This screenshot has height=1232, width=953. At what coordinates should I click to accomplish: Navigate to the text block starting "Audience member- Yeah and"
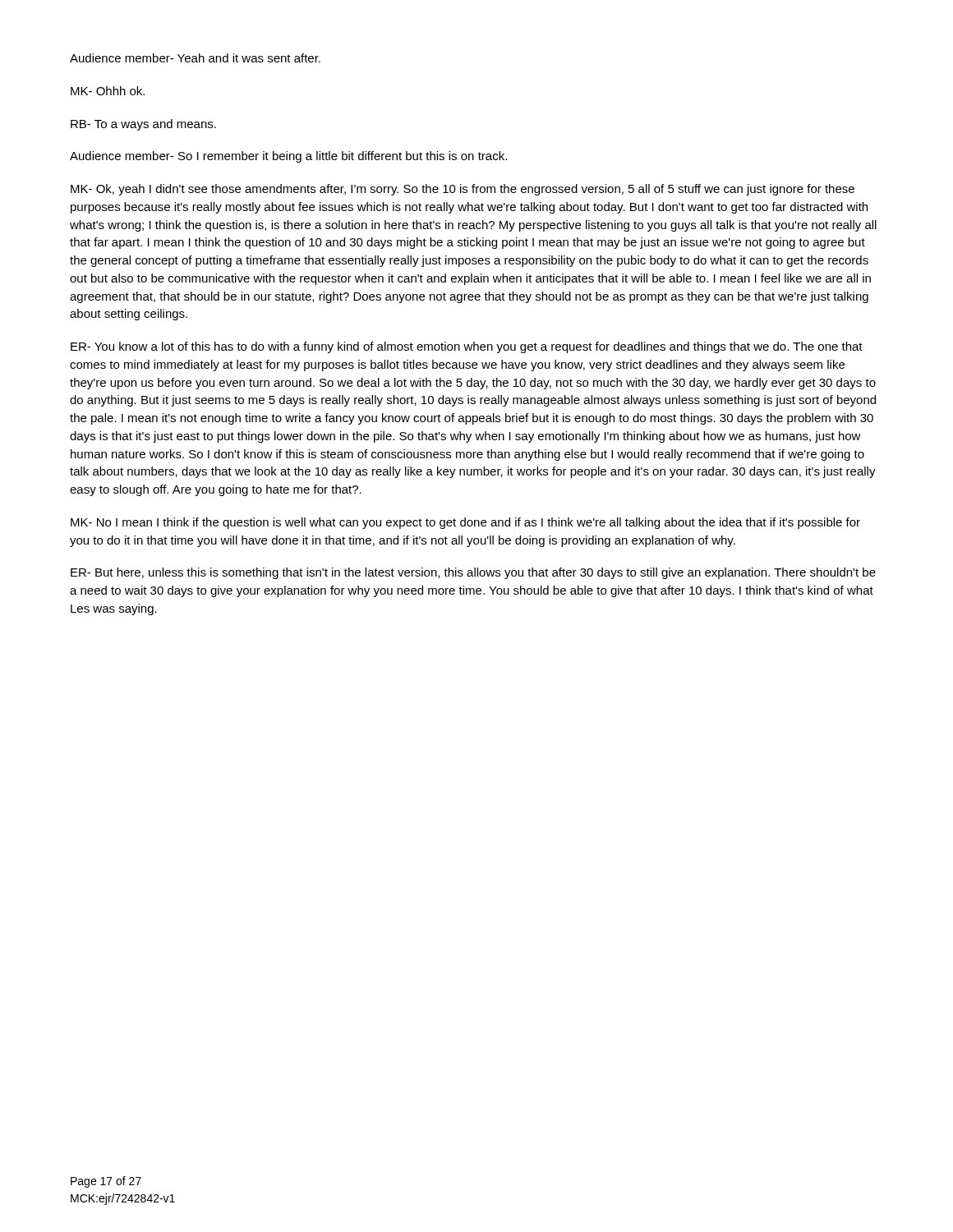196,58
